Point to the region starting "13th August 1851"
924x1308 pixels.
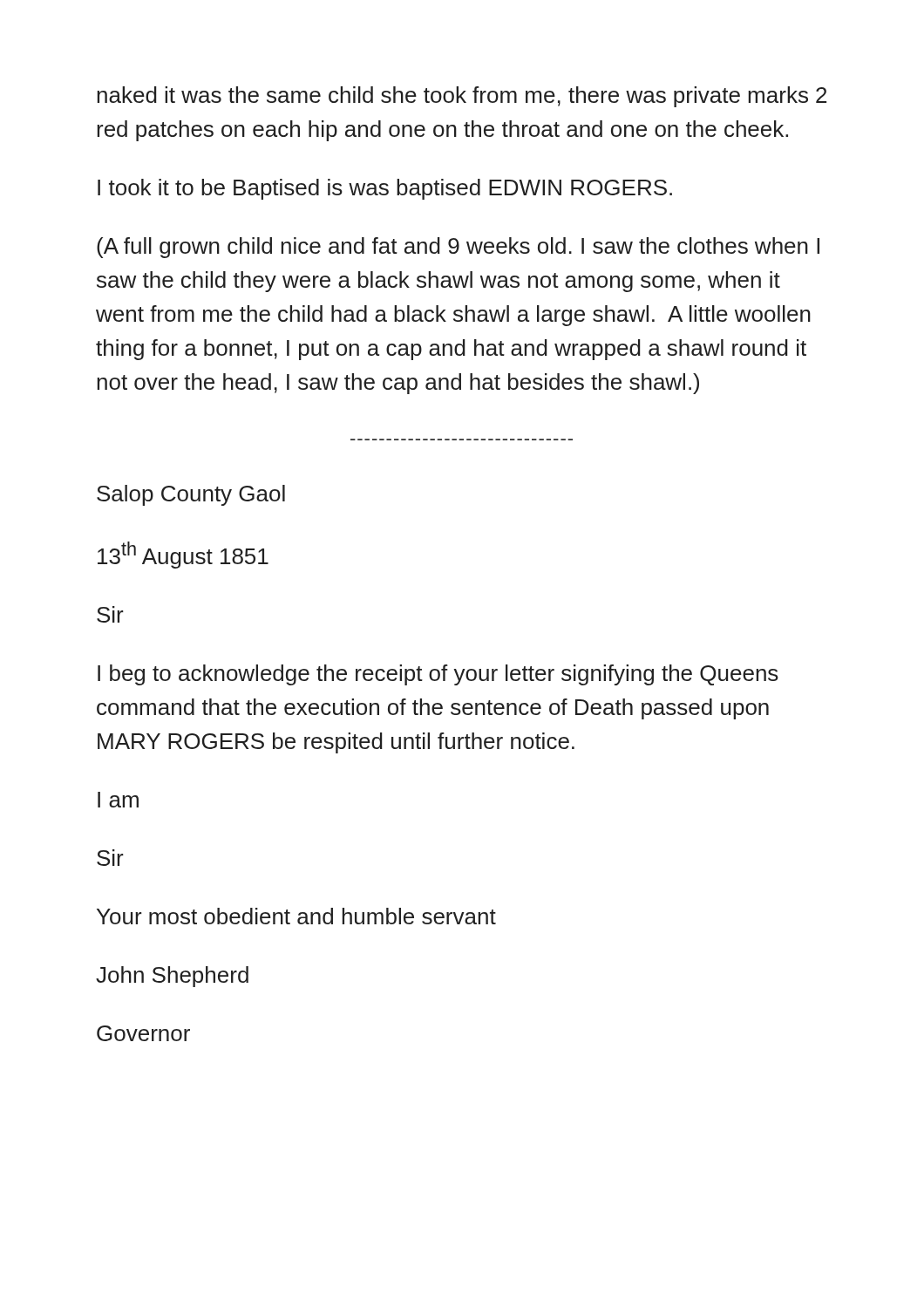[x=183, y=554]
